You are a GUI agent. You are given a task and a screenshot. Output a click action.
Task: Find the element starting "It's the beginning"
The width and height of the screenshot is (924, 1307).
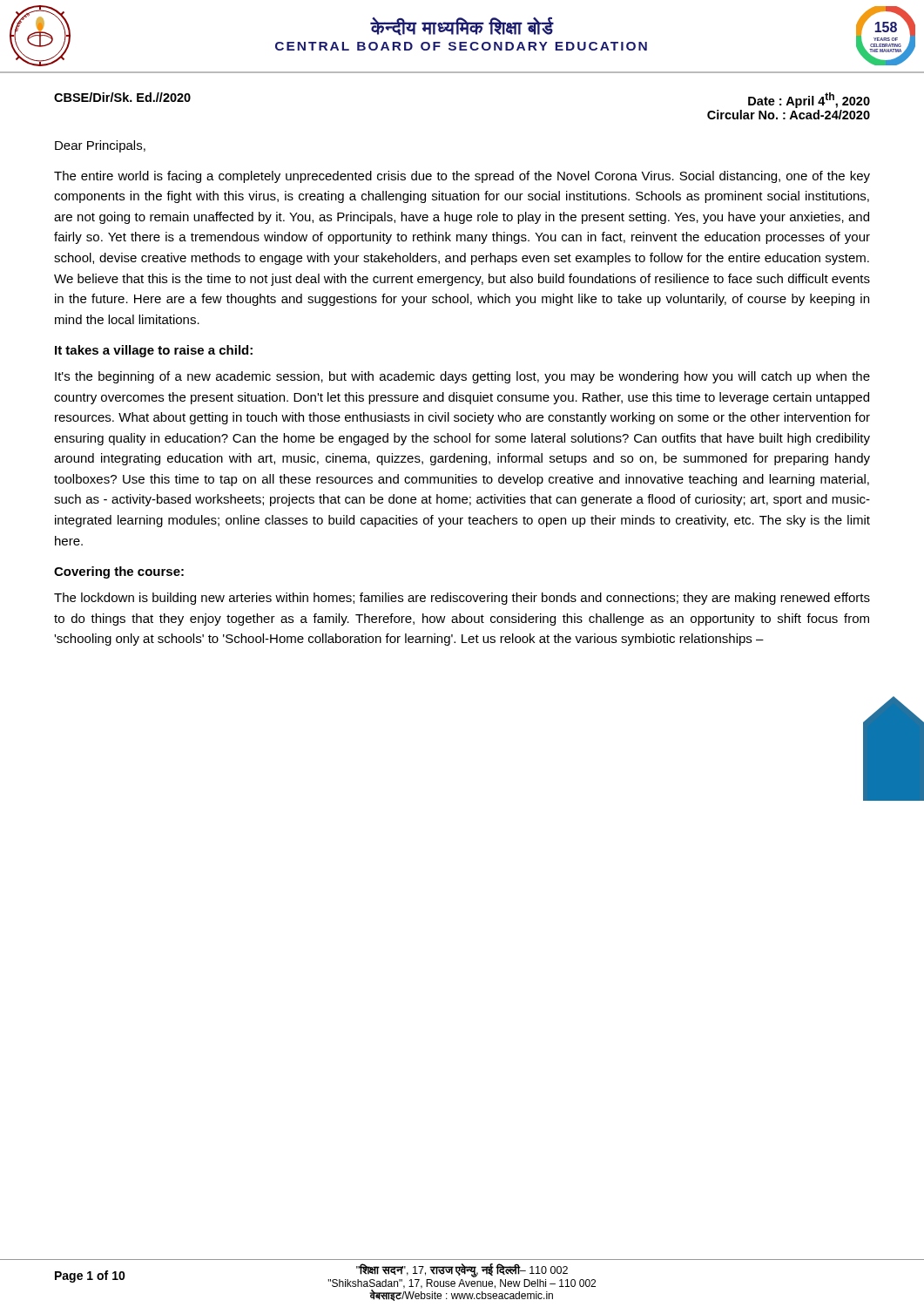coord(462,458)
